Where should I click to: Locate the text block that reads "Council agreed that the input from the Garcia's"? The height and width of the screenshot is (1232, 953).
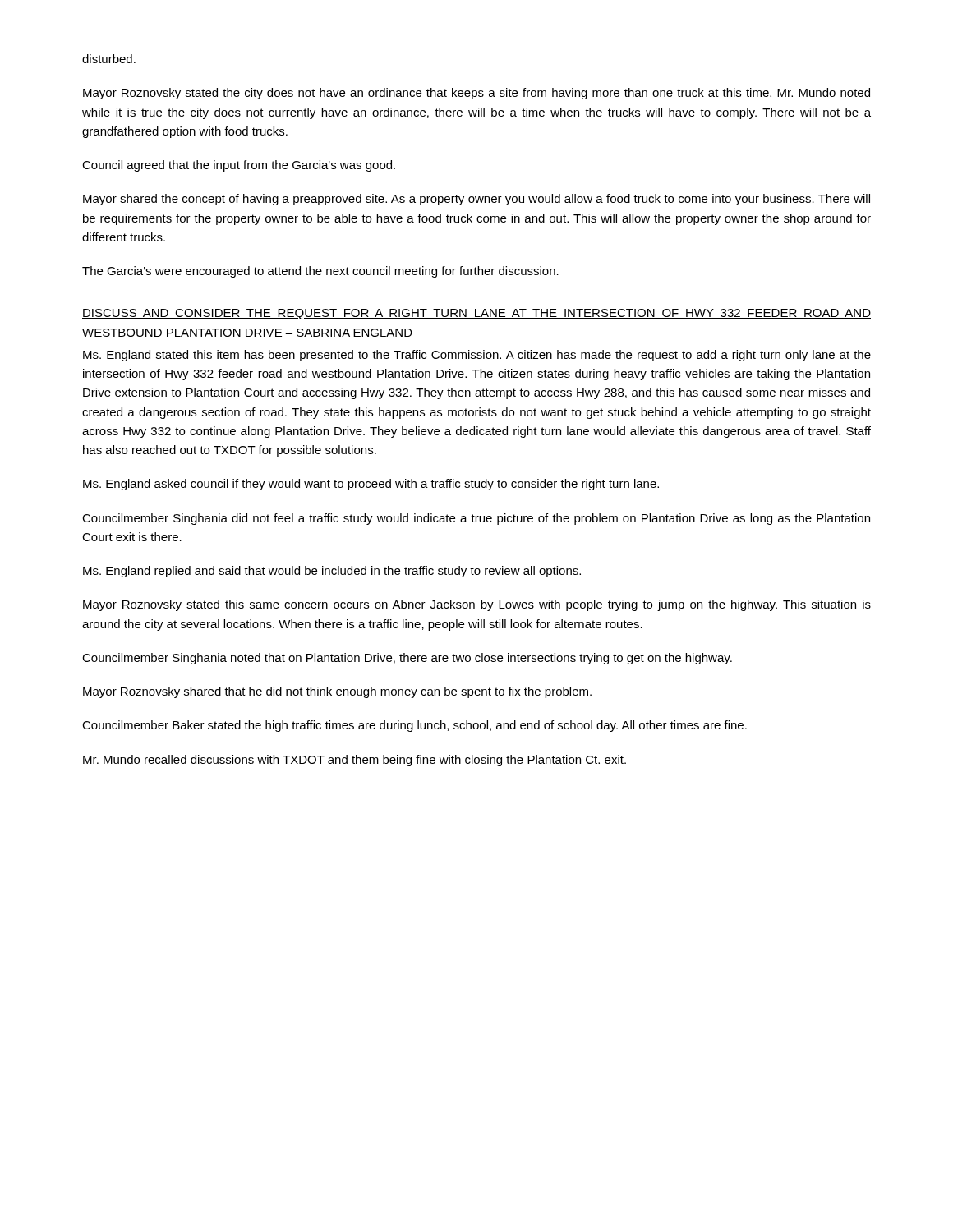[239, 165]
